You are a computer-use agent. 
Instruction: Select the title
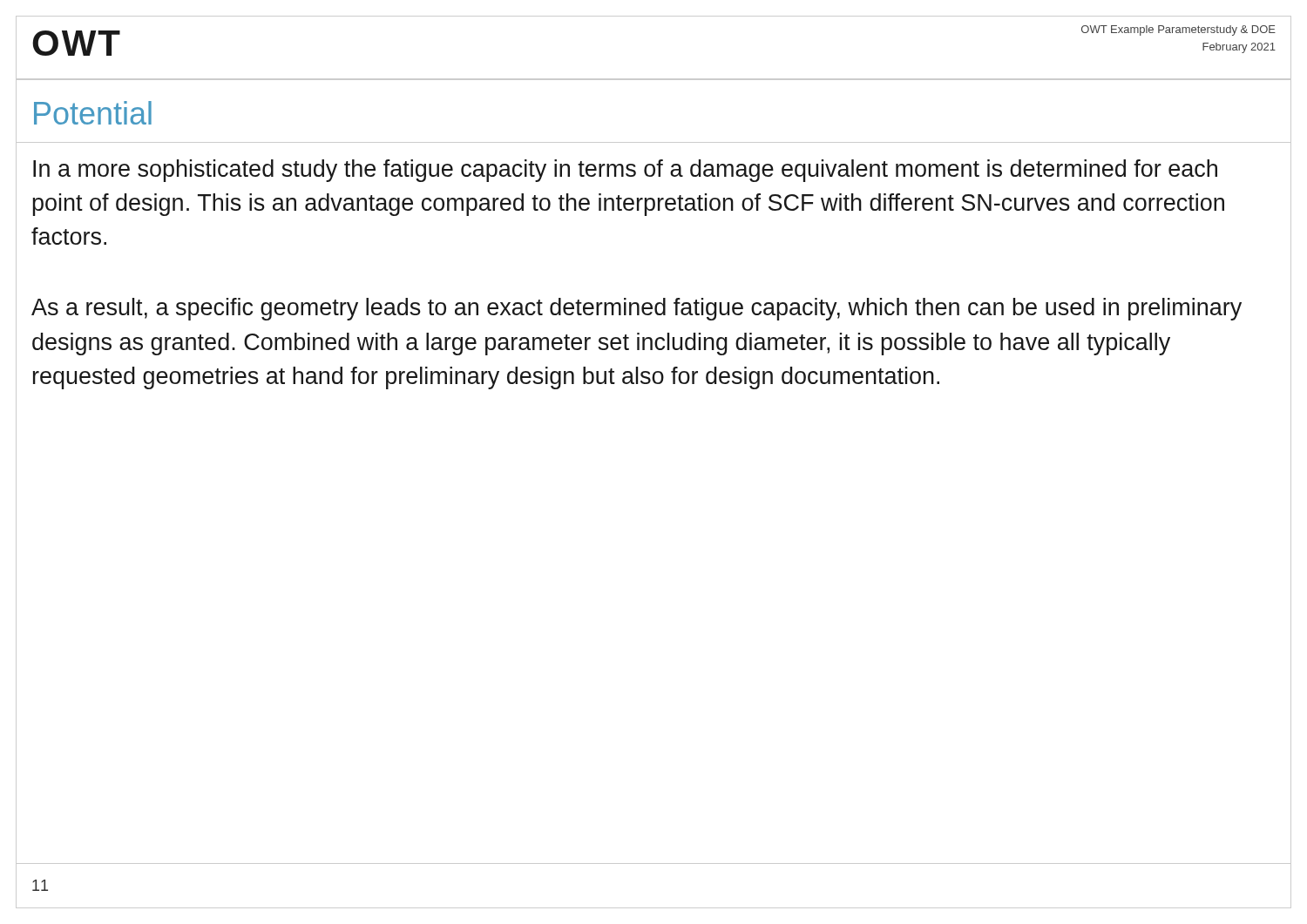(x=654, y=113)
